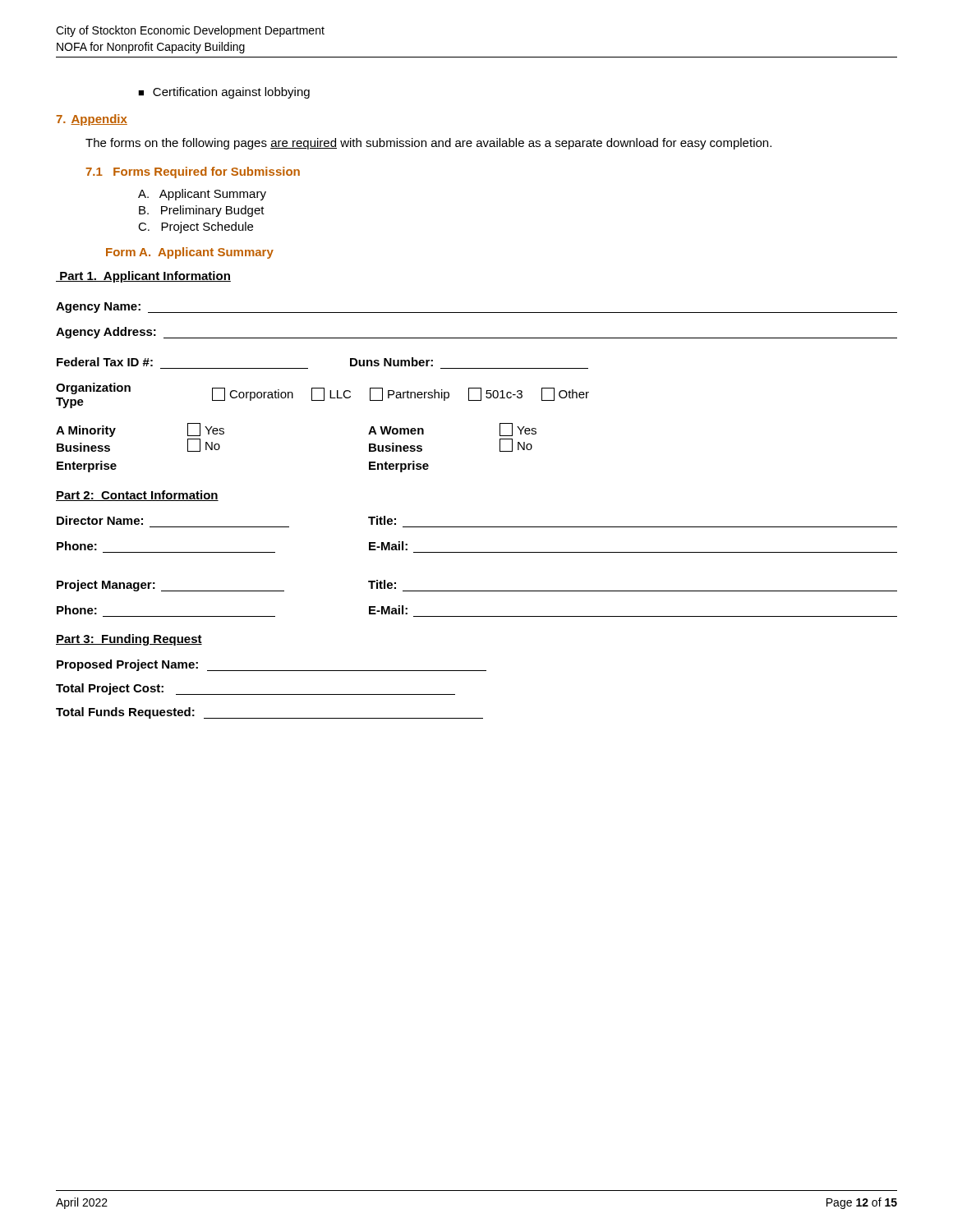Find "A. Applicant Summary" on this page

(202, 193)
